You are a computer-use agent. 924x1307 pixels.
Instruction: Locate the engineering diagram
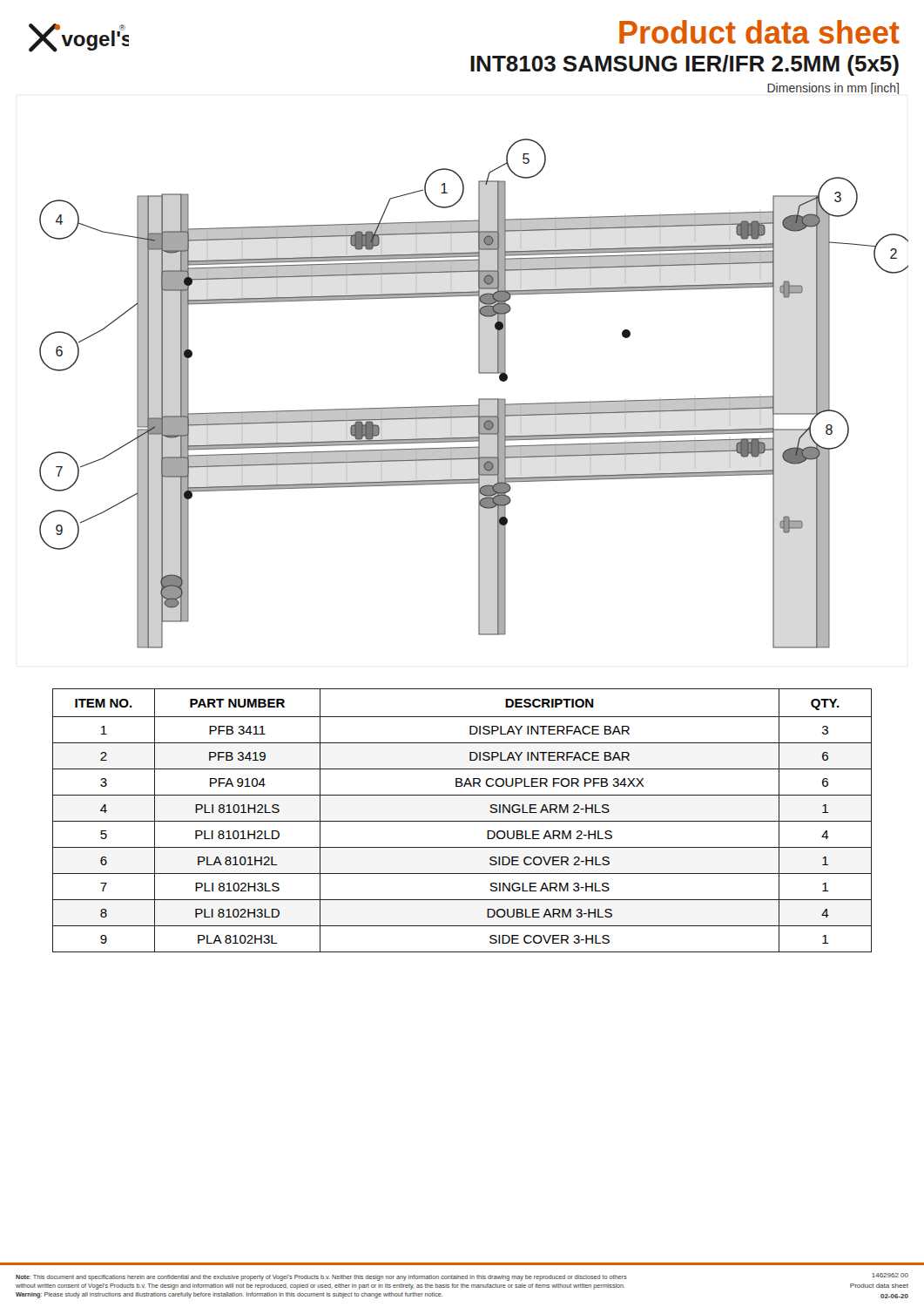point(462,382)
